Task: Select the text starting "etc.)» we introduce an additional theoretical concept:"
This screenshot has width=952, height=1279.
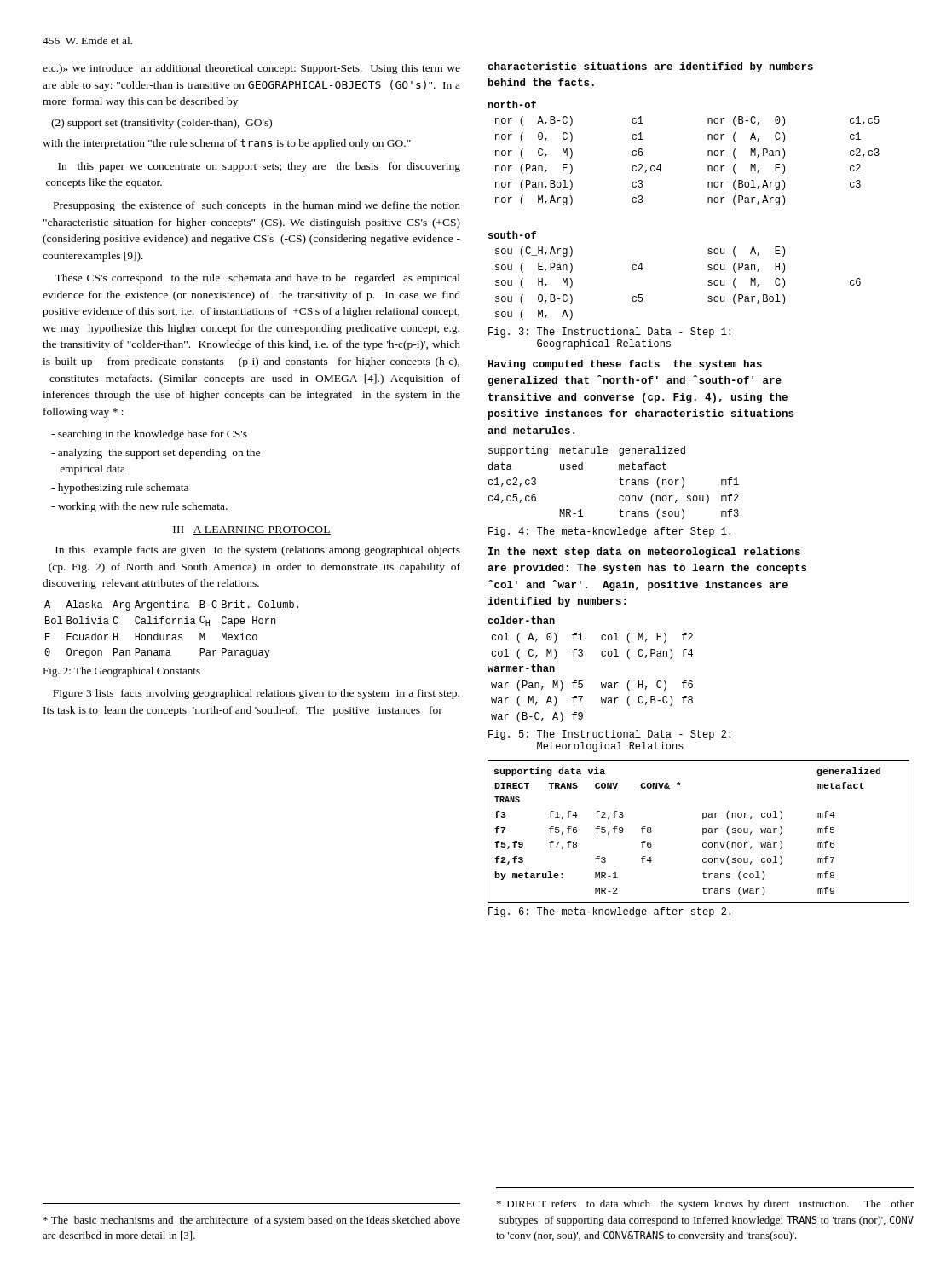Action: (251, 85)
